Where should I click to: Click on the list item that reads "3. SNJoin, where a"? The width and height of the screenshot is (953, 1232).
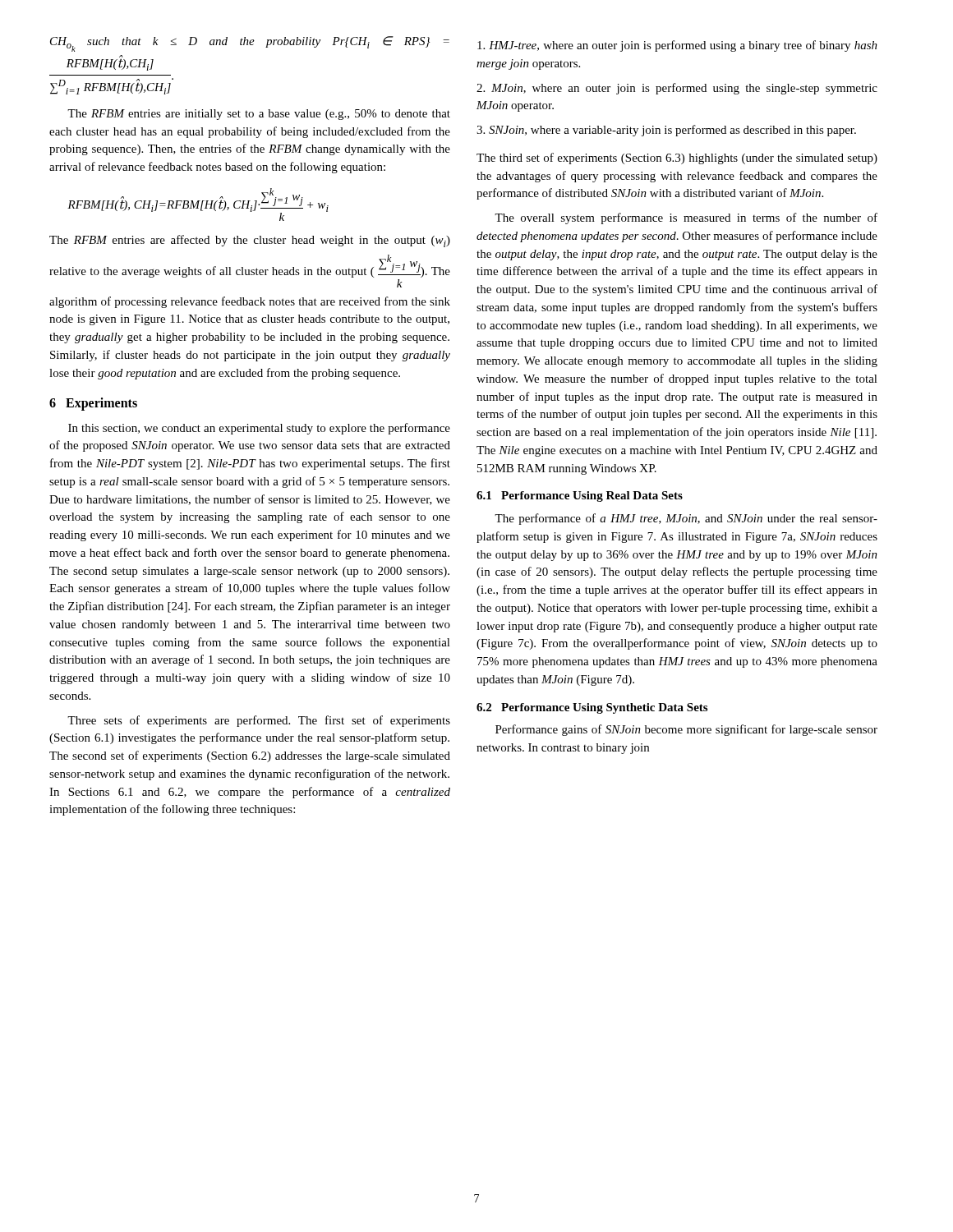(667, 130)
